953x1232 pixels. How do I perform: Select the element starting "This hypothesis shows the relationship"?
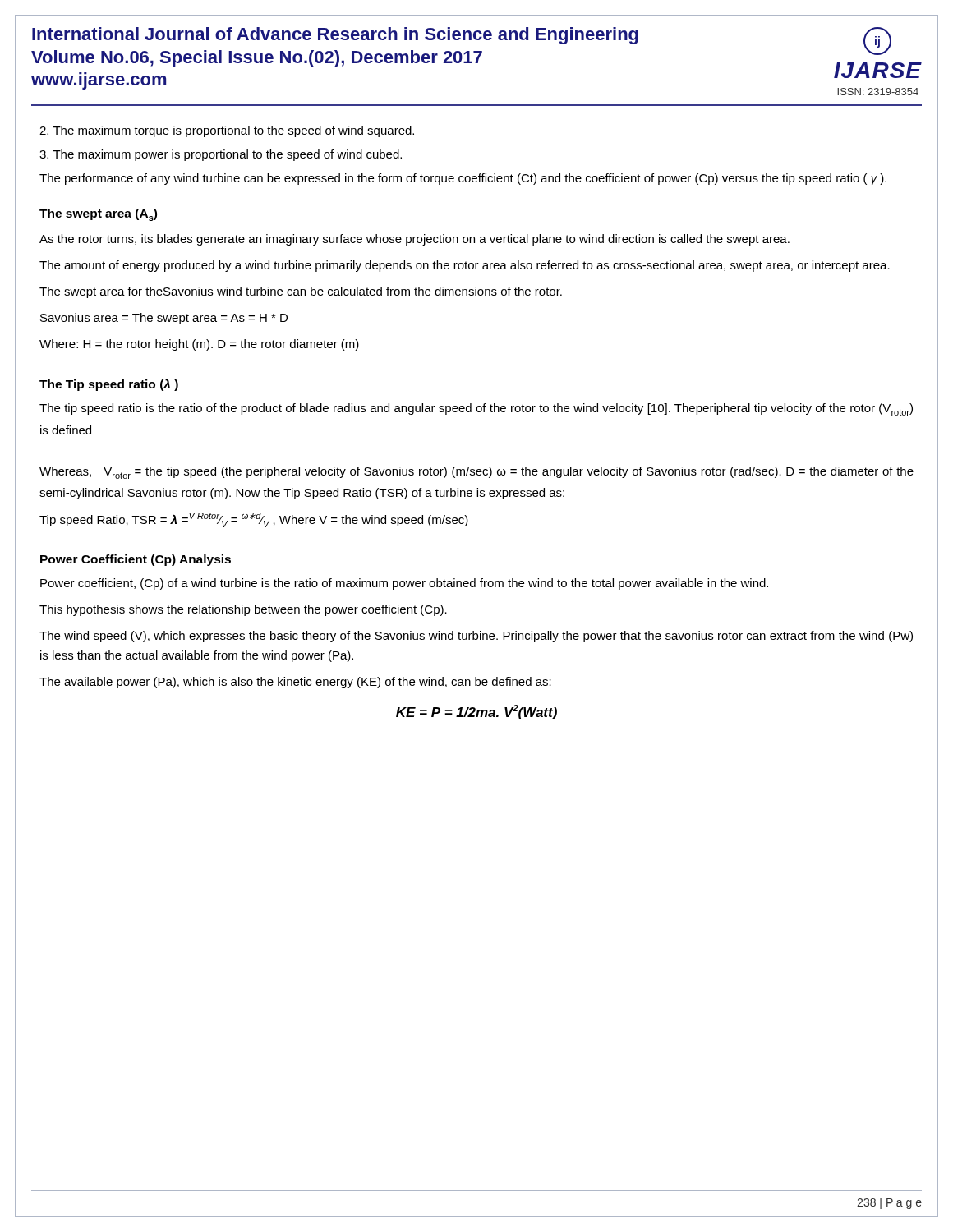[x=243, y=609]
